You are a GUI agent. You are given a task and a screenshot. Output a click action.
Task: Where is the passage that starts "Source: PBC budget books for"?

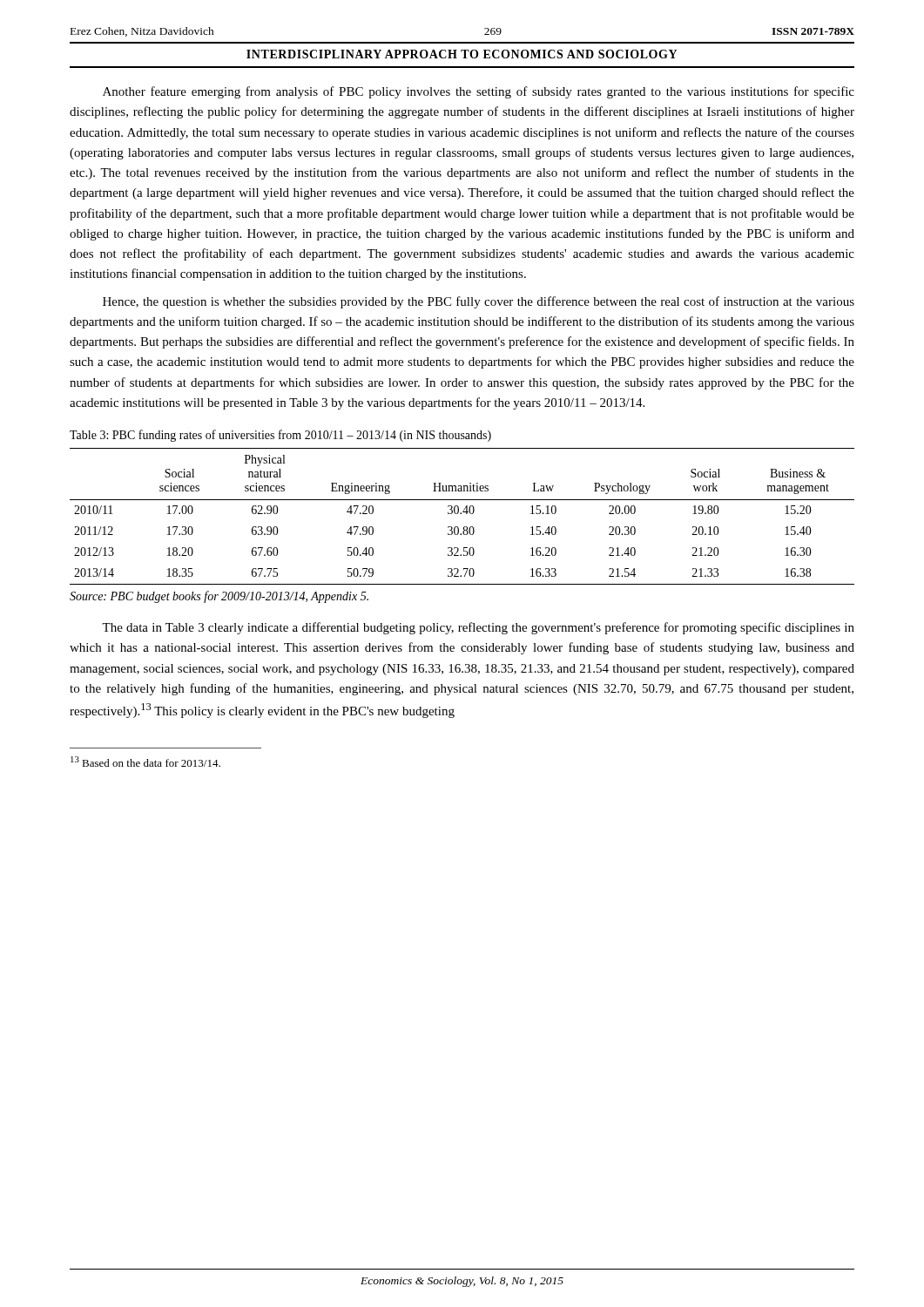pos(220,596)
